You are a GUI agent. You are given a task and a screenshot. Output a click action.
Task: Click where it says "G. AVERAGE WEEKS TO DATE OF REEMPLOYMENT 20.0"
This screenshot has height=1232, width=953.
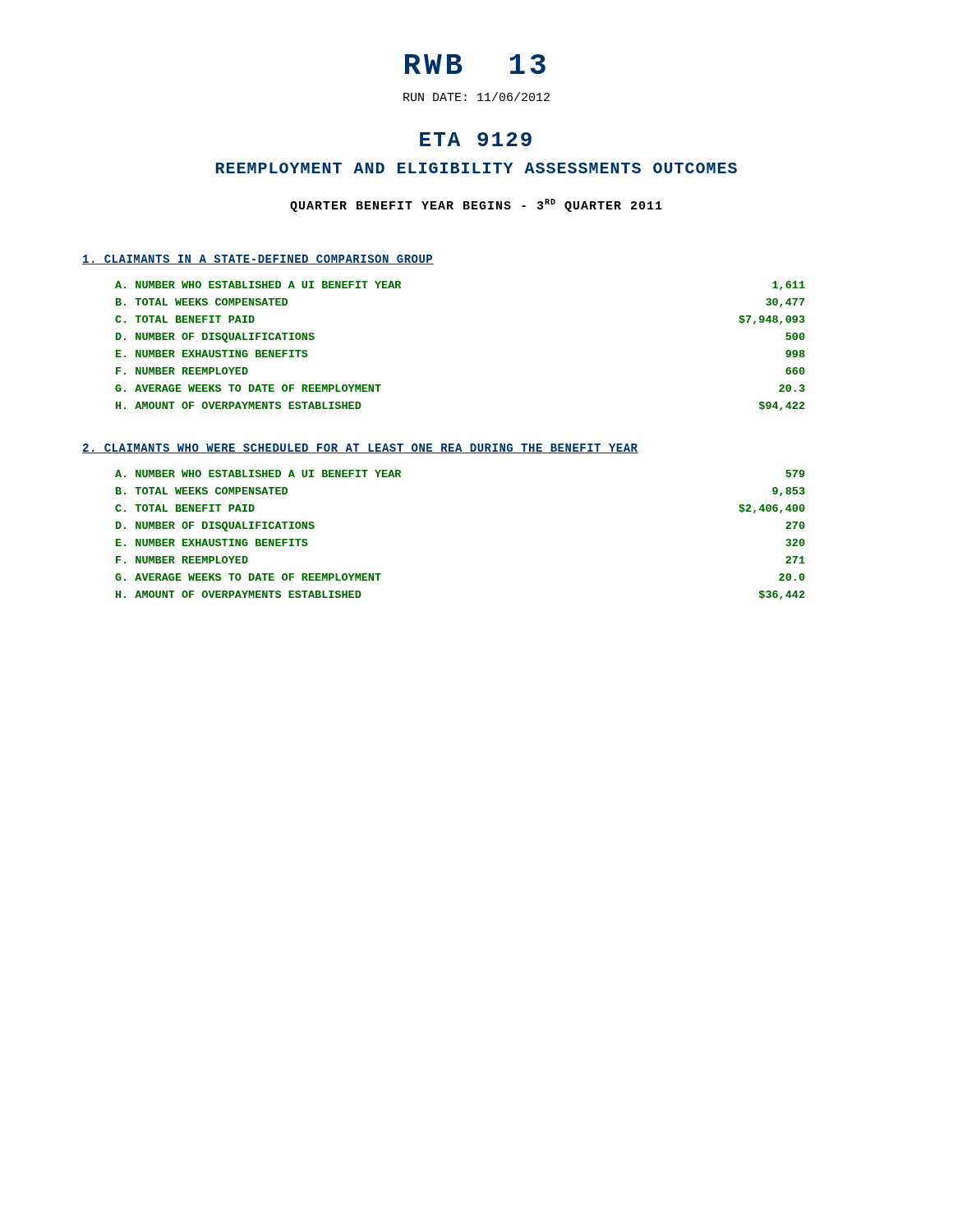coord(258,576)
